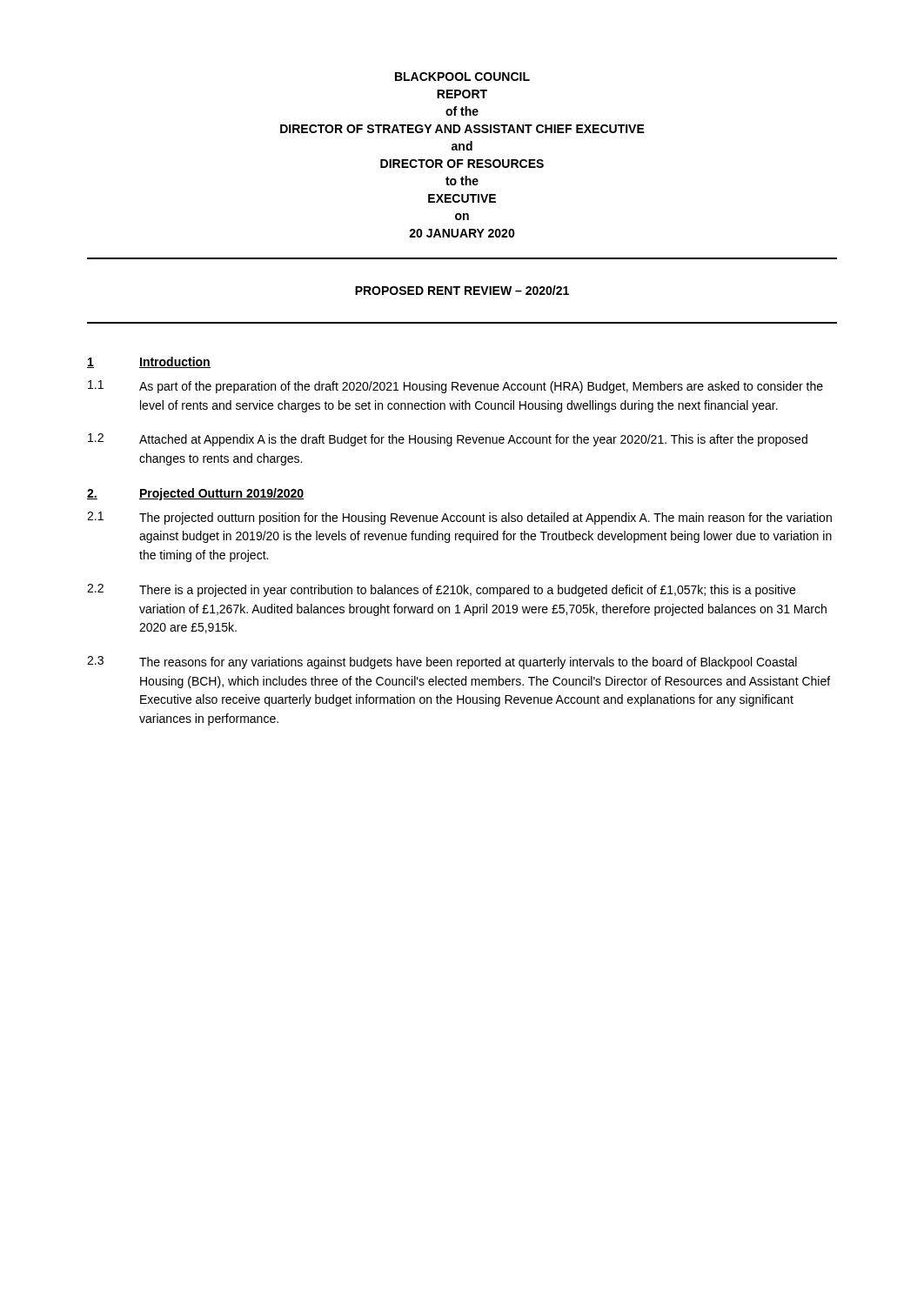Select the passage starting "1 The projected outturn position for"
Screen dimensions: 1305x924
pos(462,537)
